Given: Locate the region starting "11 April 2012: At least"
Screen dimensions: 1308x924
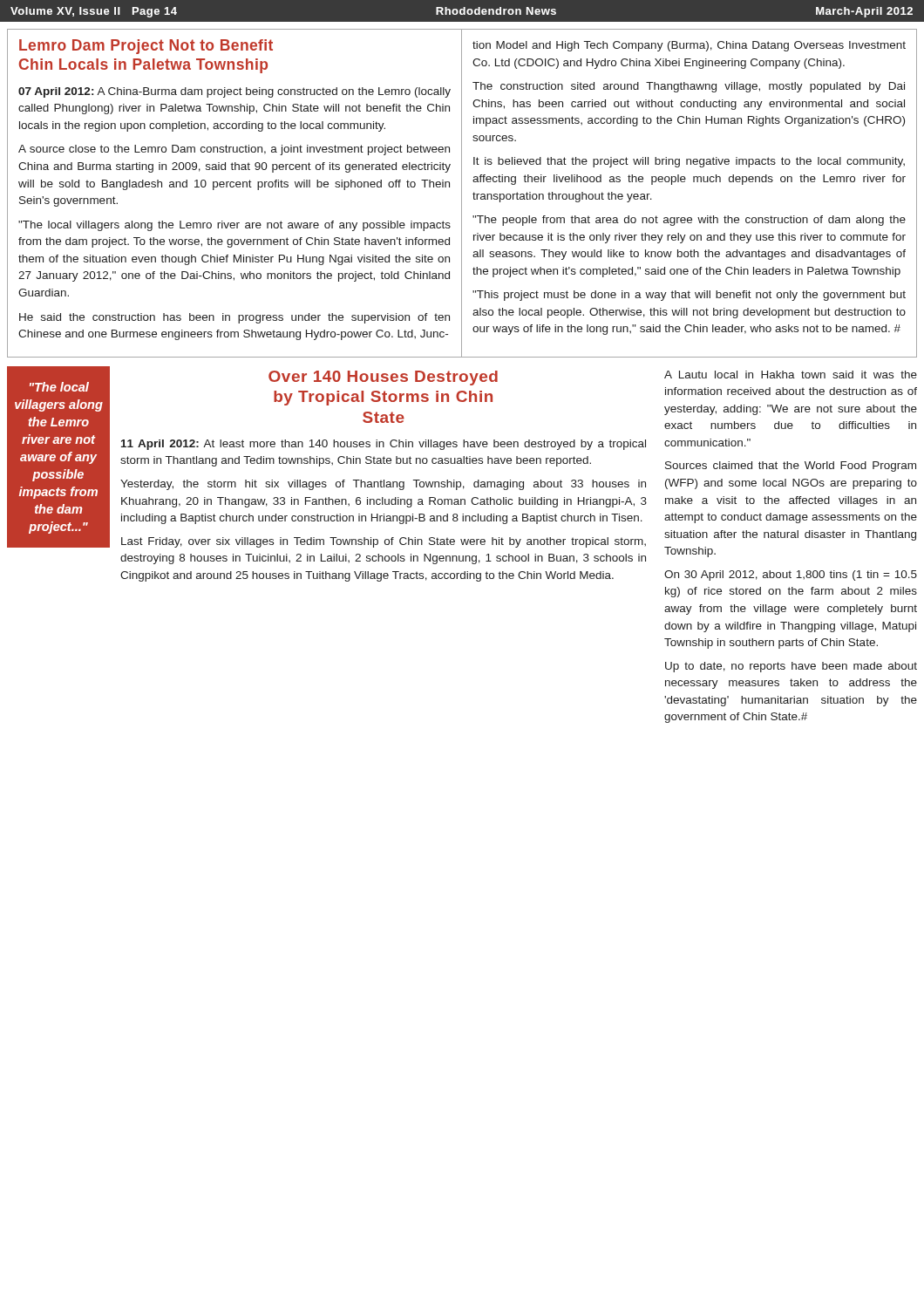Looking at the screenshot, I should [384, 509].
